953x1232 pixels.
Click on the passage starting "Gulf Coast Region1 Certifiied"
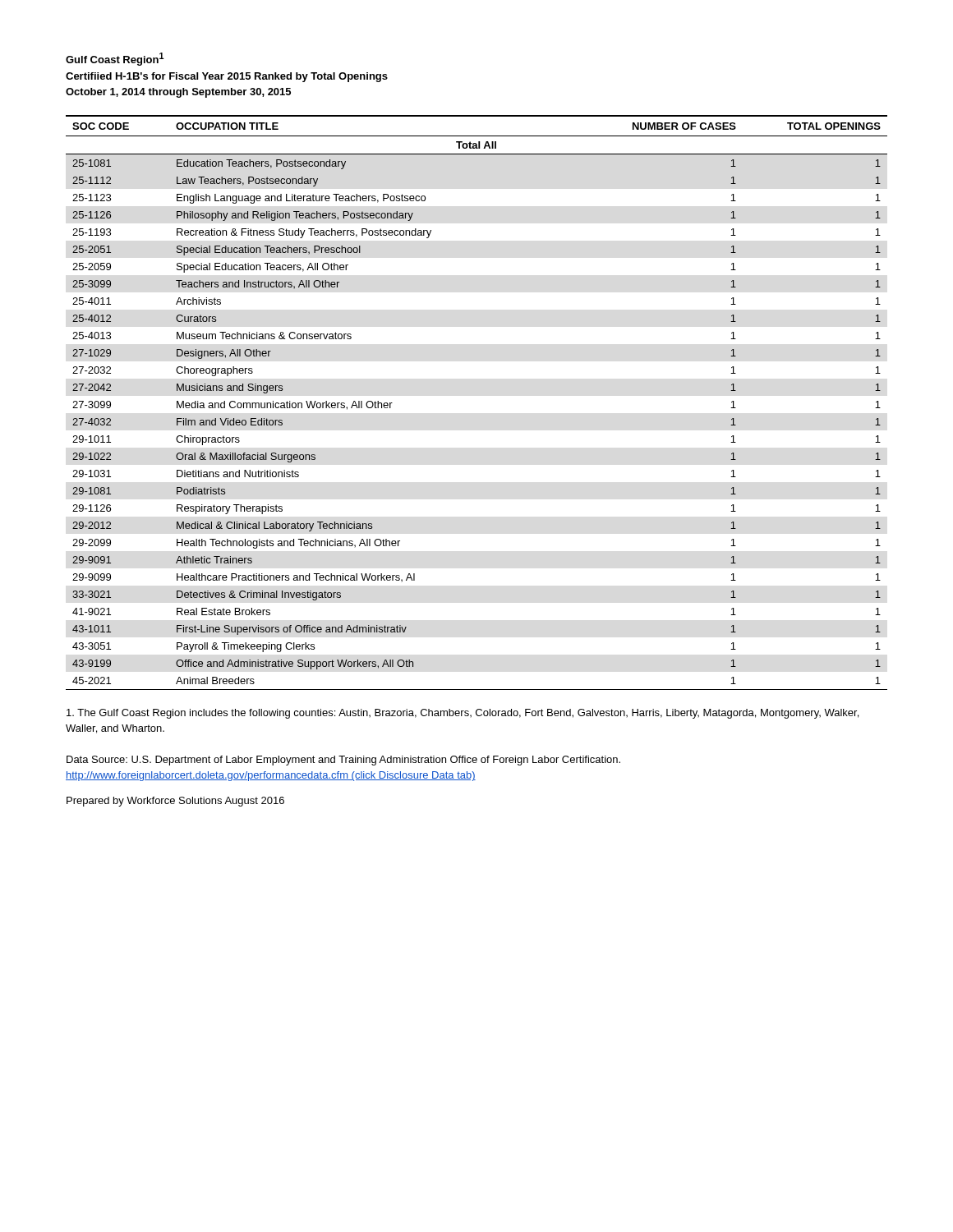[115, 59]
